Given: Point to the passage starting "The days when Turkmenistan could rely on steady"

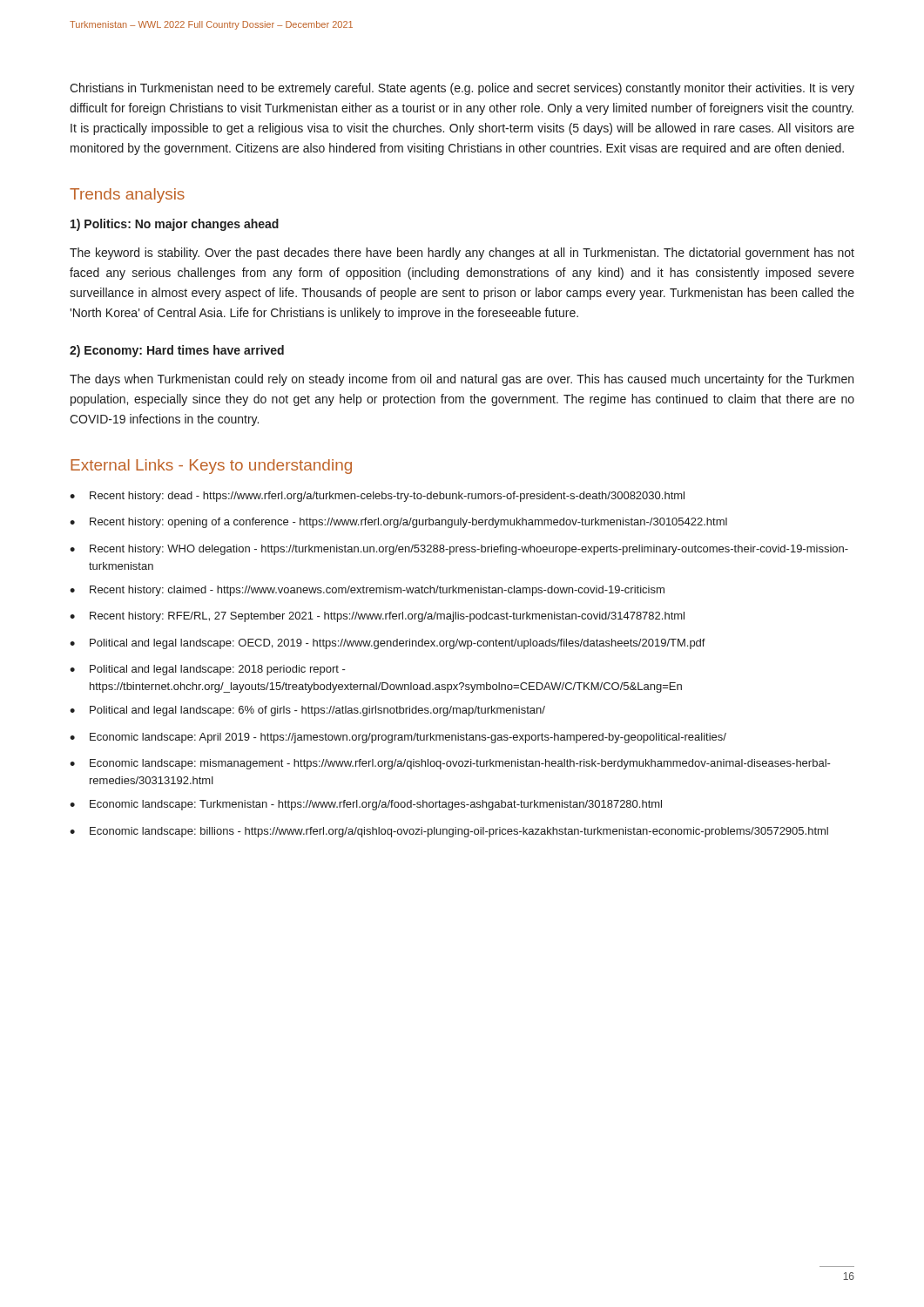Looking at the screenshot, I should (x=462, y=399).
